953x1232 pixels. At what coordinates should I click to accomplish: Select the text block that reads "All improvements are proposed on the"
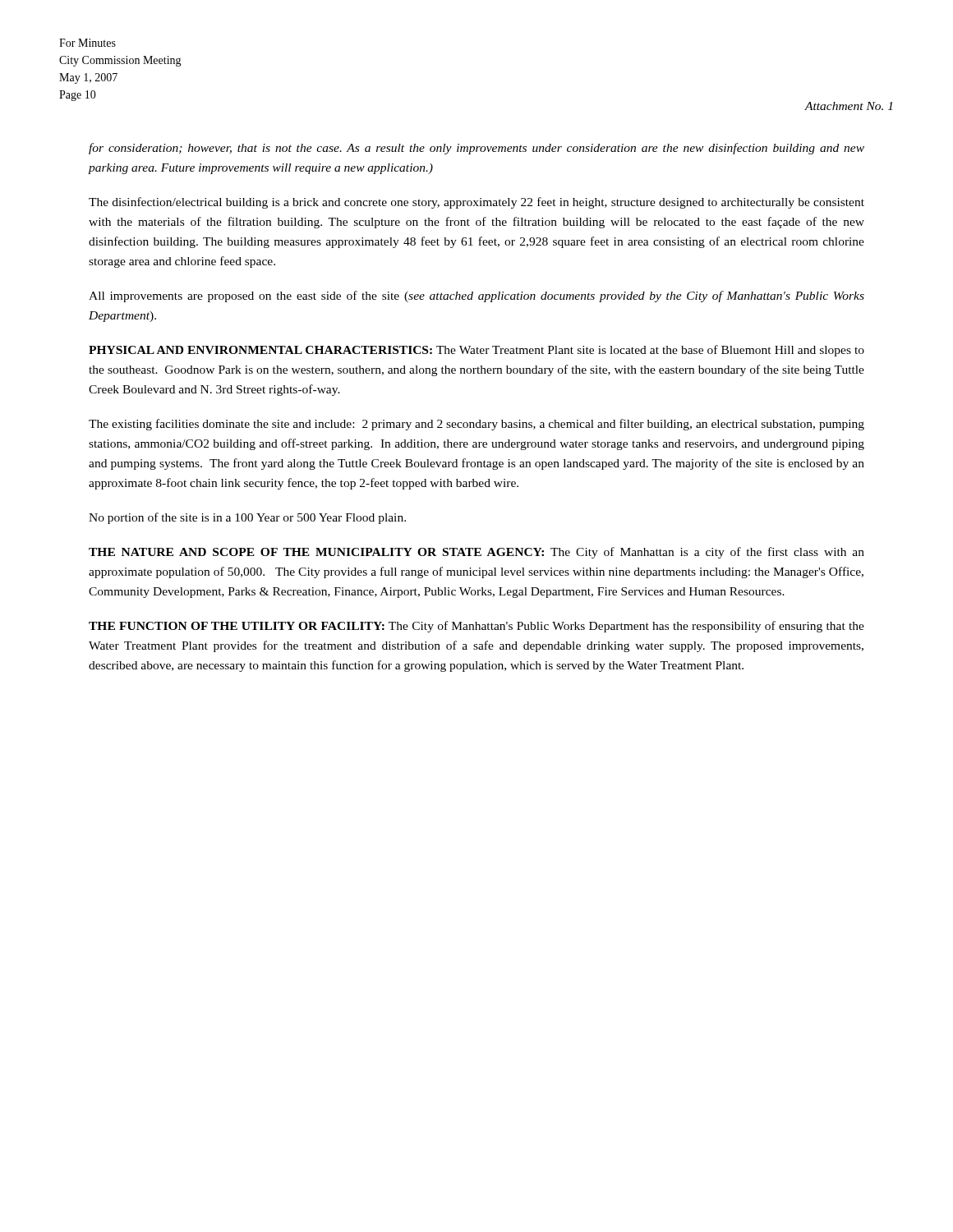(476, 305)
